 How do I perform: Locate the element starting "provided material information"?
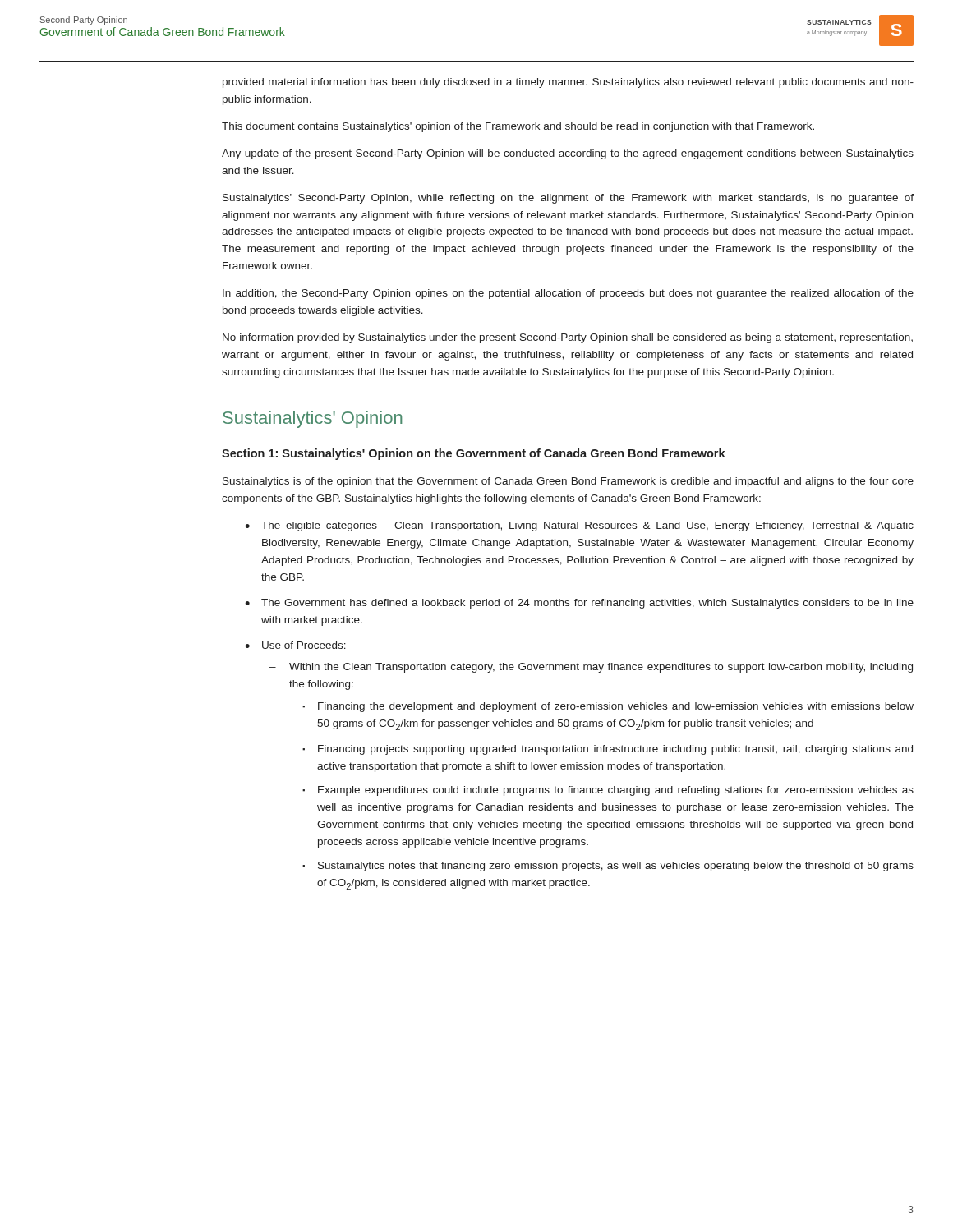[568, 90]
